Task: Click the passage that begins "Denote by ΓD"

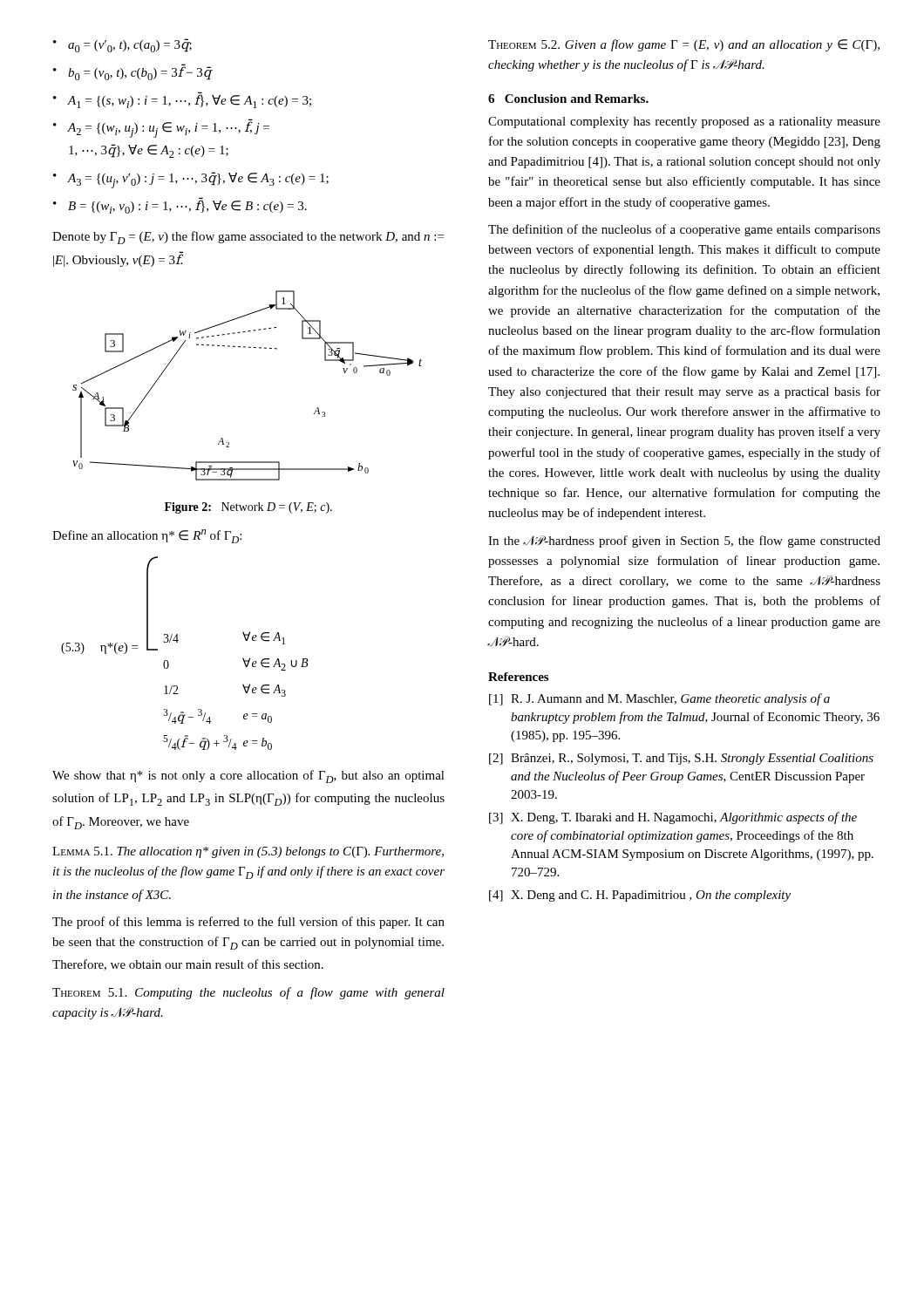Action: [x=248, y=248]
